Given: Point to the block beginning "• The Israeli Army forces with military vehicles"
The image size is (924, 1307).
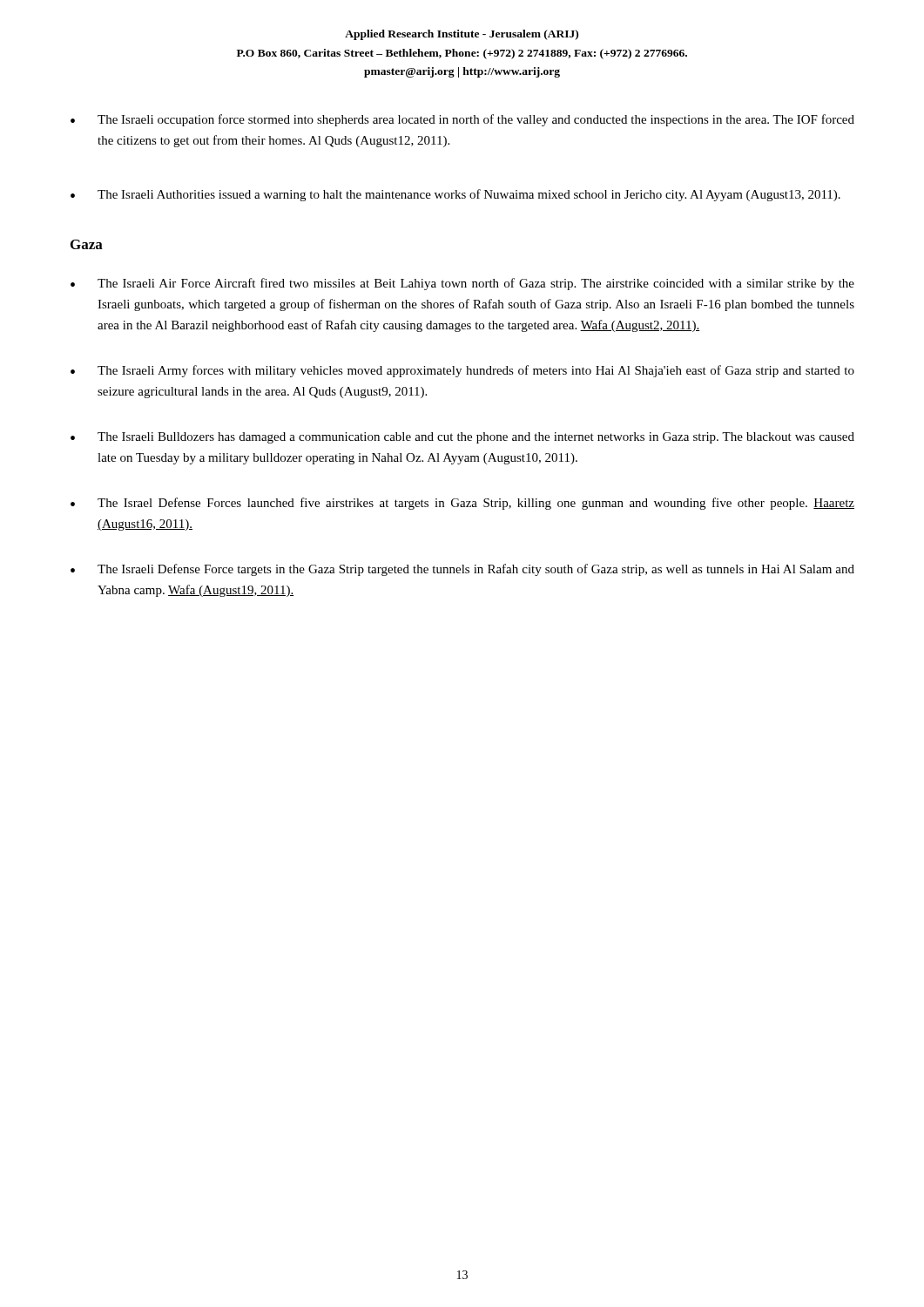Looking at the screenshot, I should (462, 381).
